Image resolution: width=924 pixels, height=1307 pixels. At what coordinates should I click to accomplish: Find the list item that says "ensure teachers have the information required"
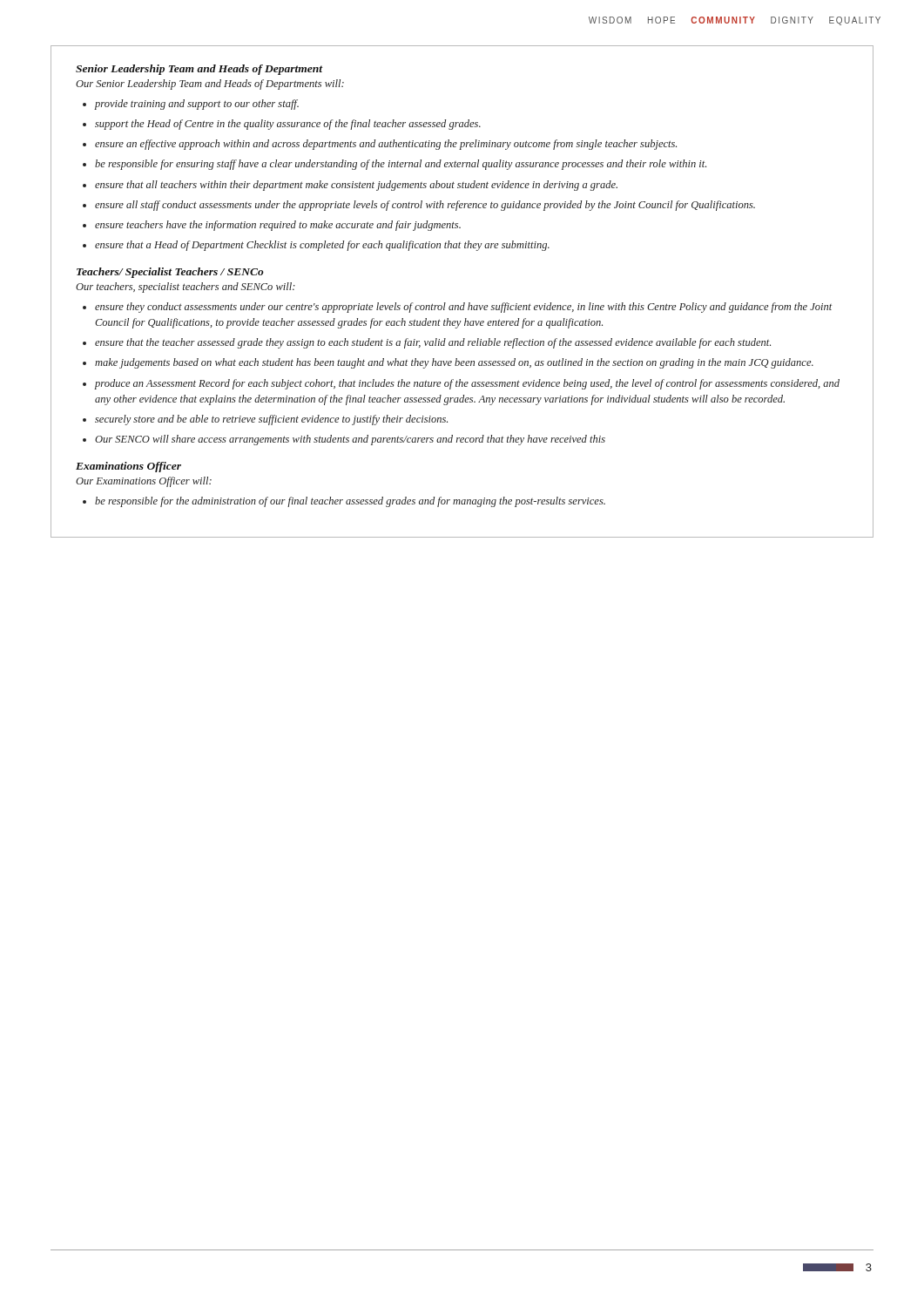[278, 225]
